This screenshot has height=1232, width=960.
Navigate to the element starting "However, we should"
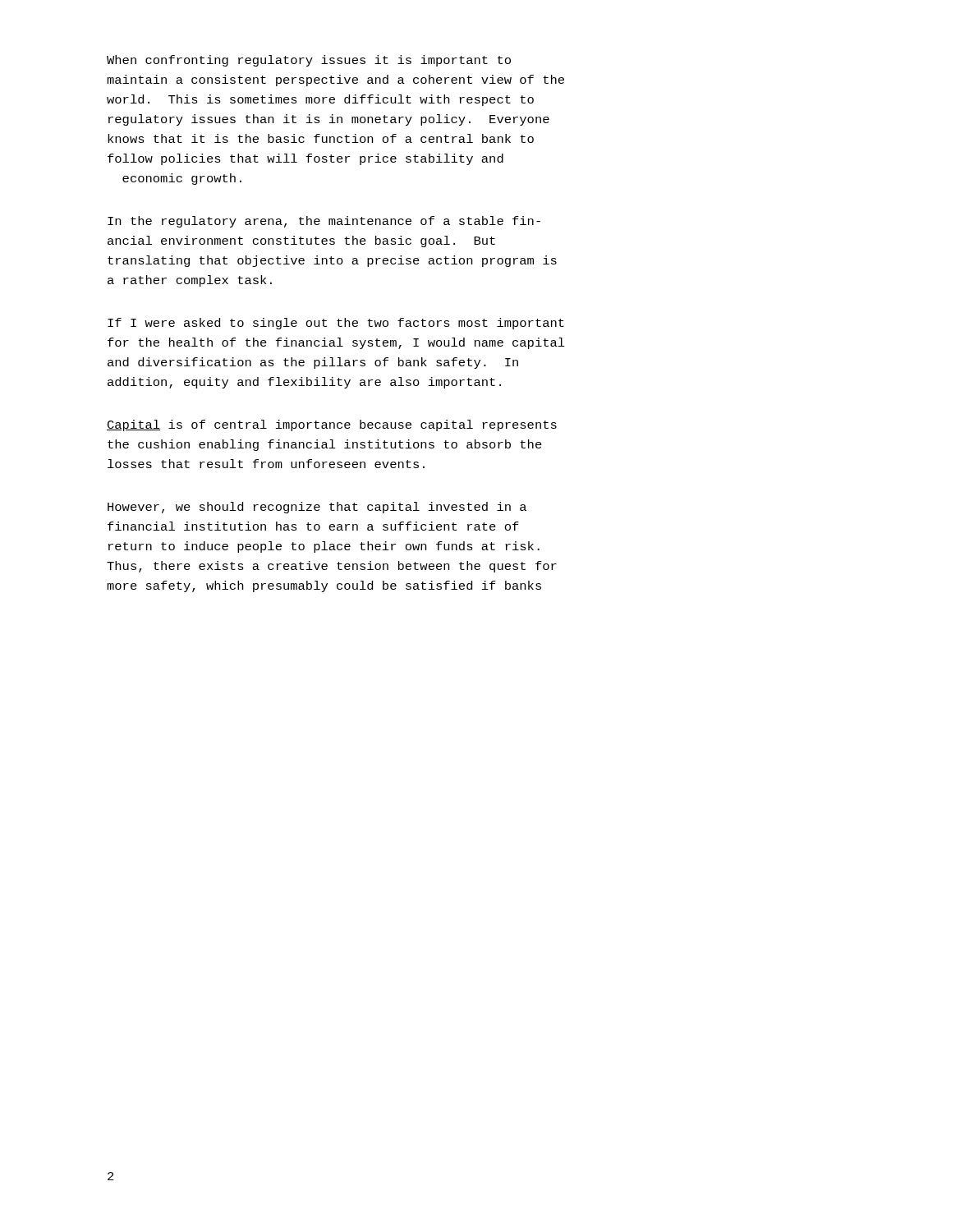[332, 547]
